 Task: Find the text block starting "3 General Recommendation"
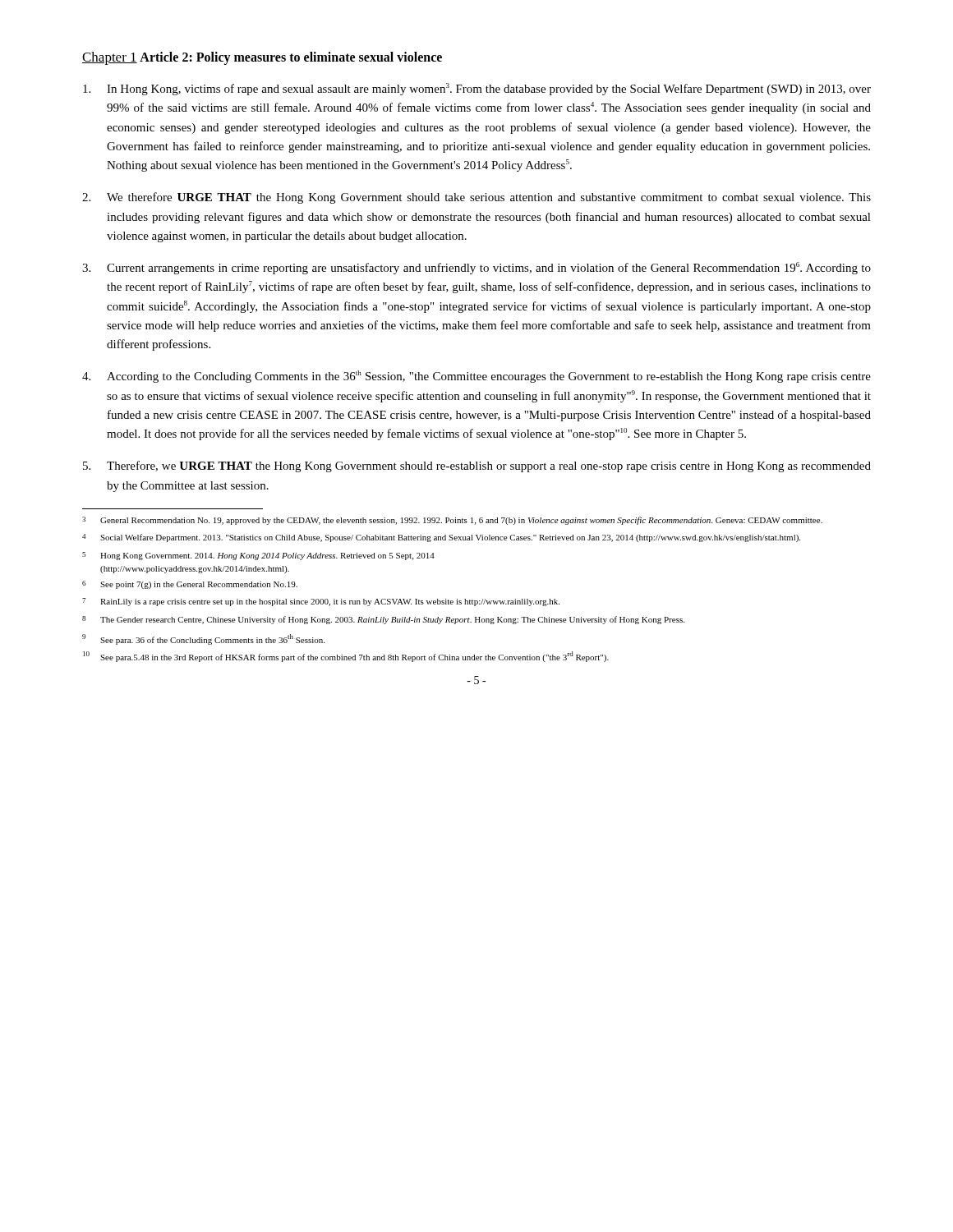[x=476, y=522]
